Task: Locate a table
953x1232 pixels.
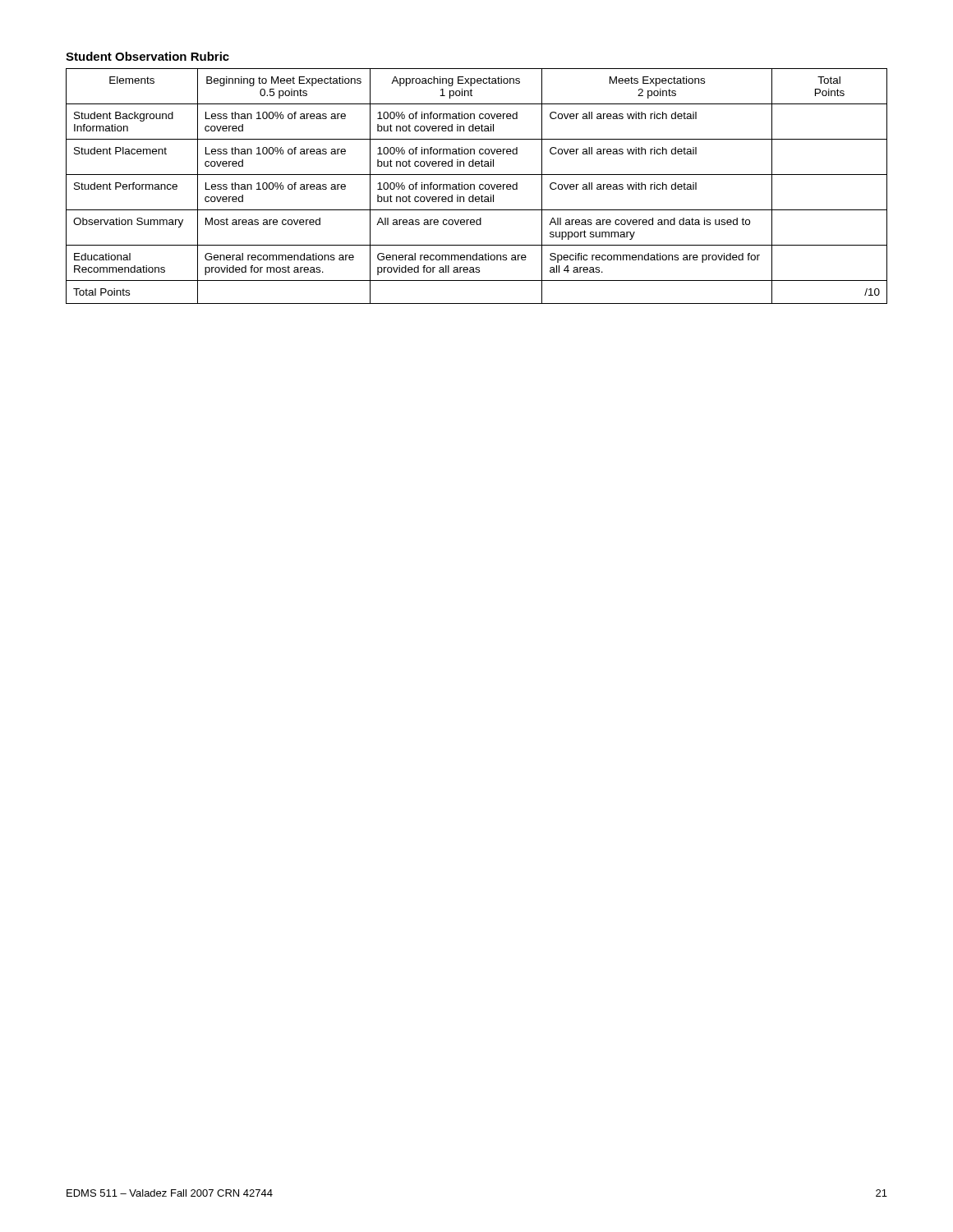Action: [x=476, y=186]
